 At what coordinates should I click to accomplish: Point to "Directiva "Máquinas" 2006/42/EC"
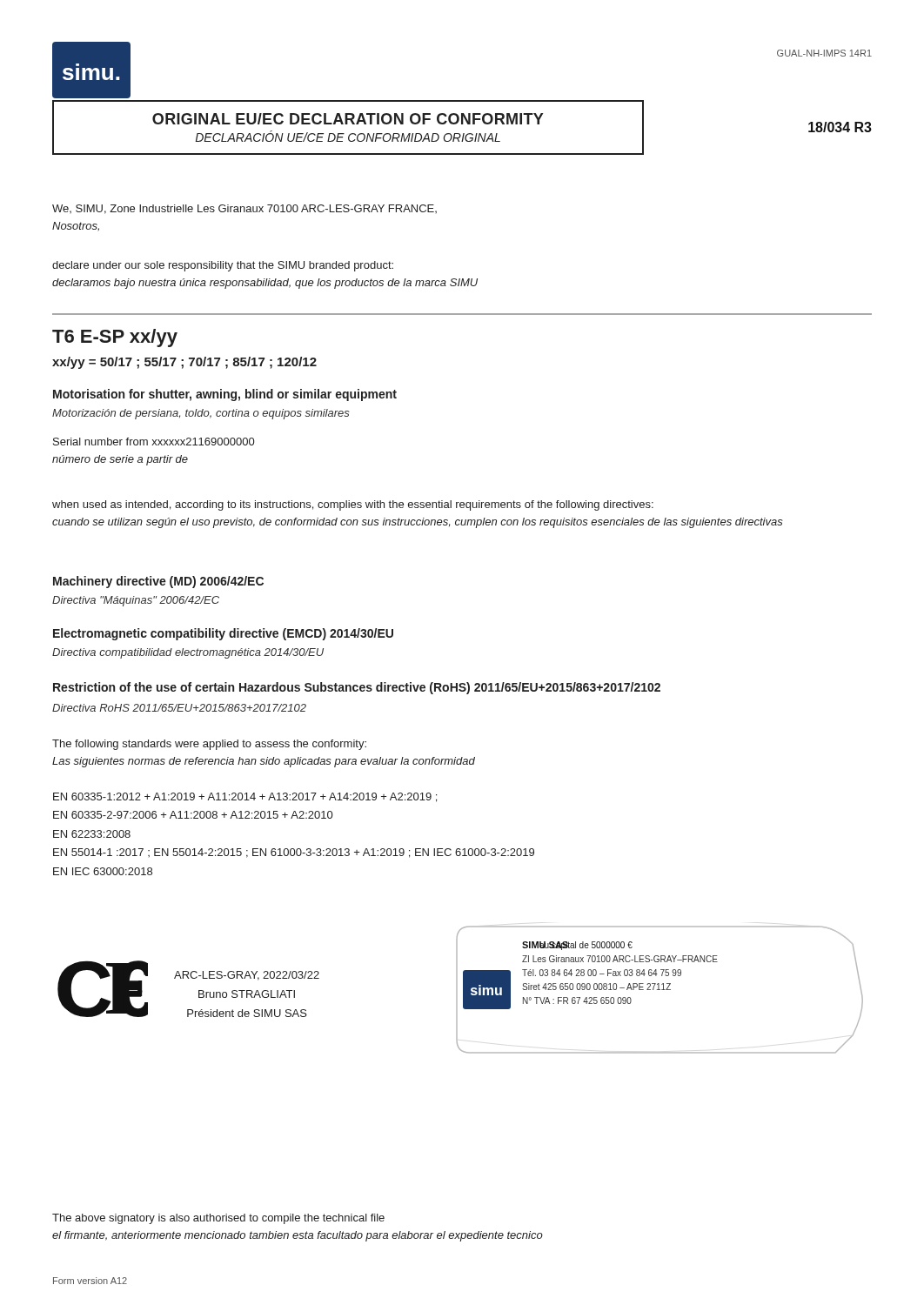click(136, 600)
